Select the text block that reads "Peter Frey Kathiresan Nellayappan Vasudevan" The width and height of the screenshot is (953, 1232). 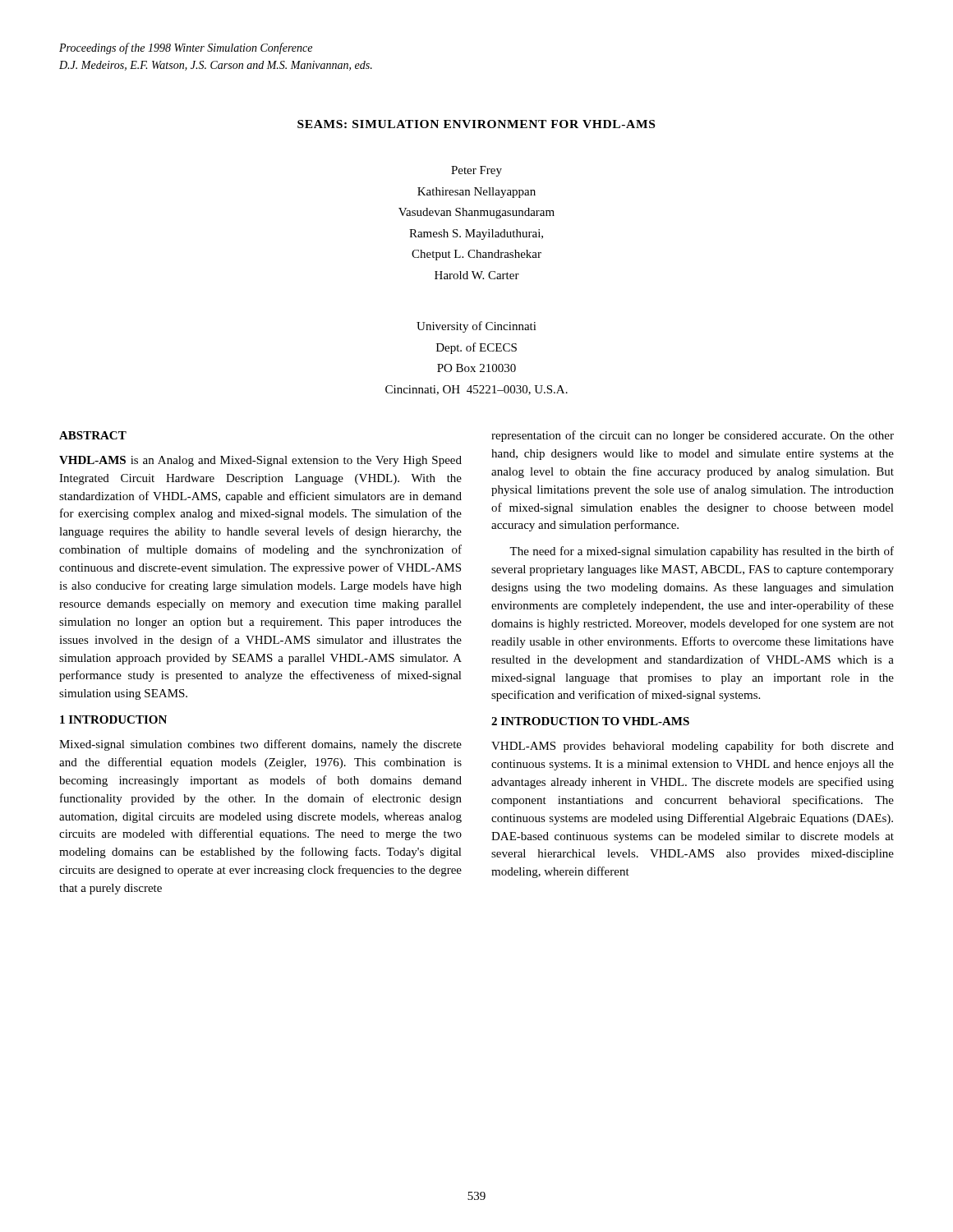(476, 223)
